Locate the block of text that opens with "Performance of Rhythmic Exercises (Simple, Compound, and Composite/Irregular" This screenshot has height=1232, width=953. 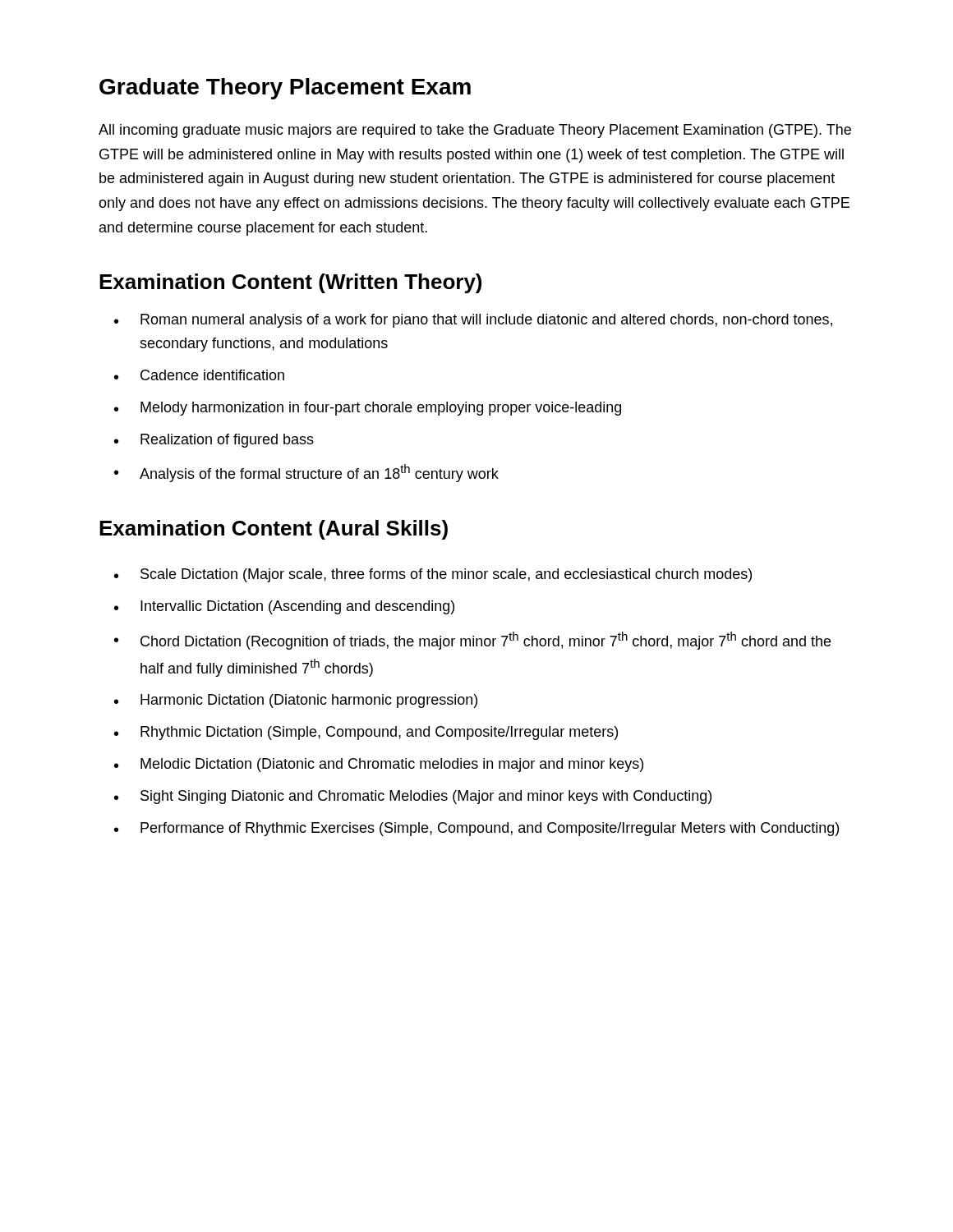click(x=490, y=828)
